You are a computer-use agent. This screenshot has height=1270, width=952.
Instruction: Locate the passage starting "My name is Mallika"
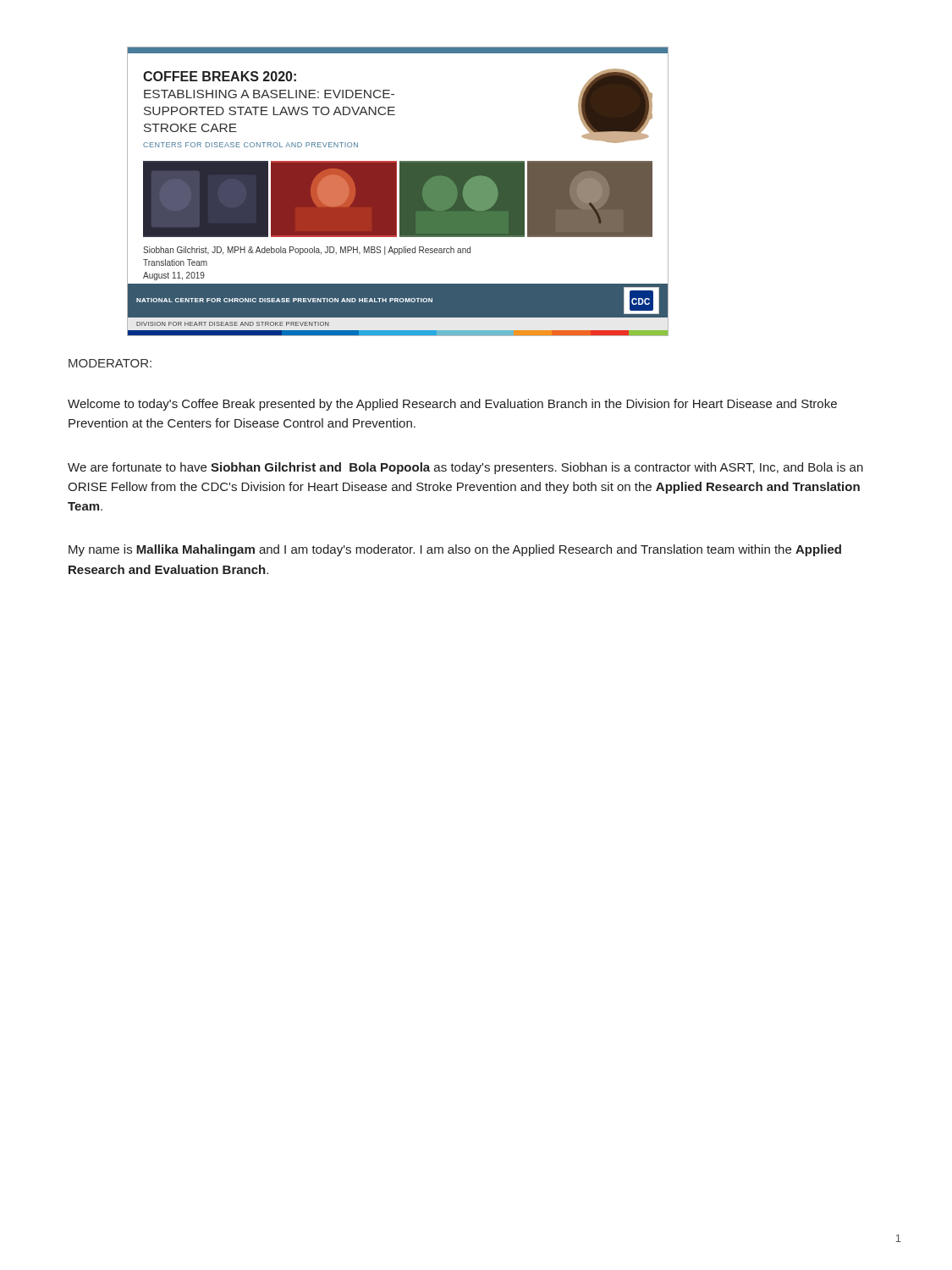(455, 559)
